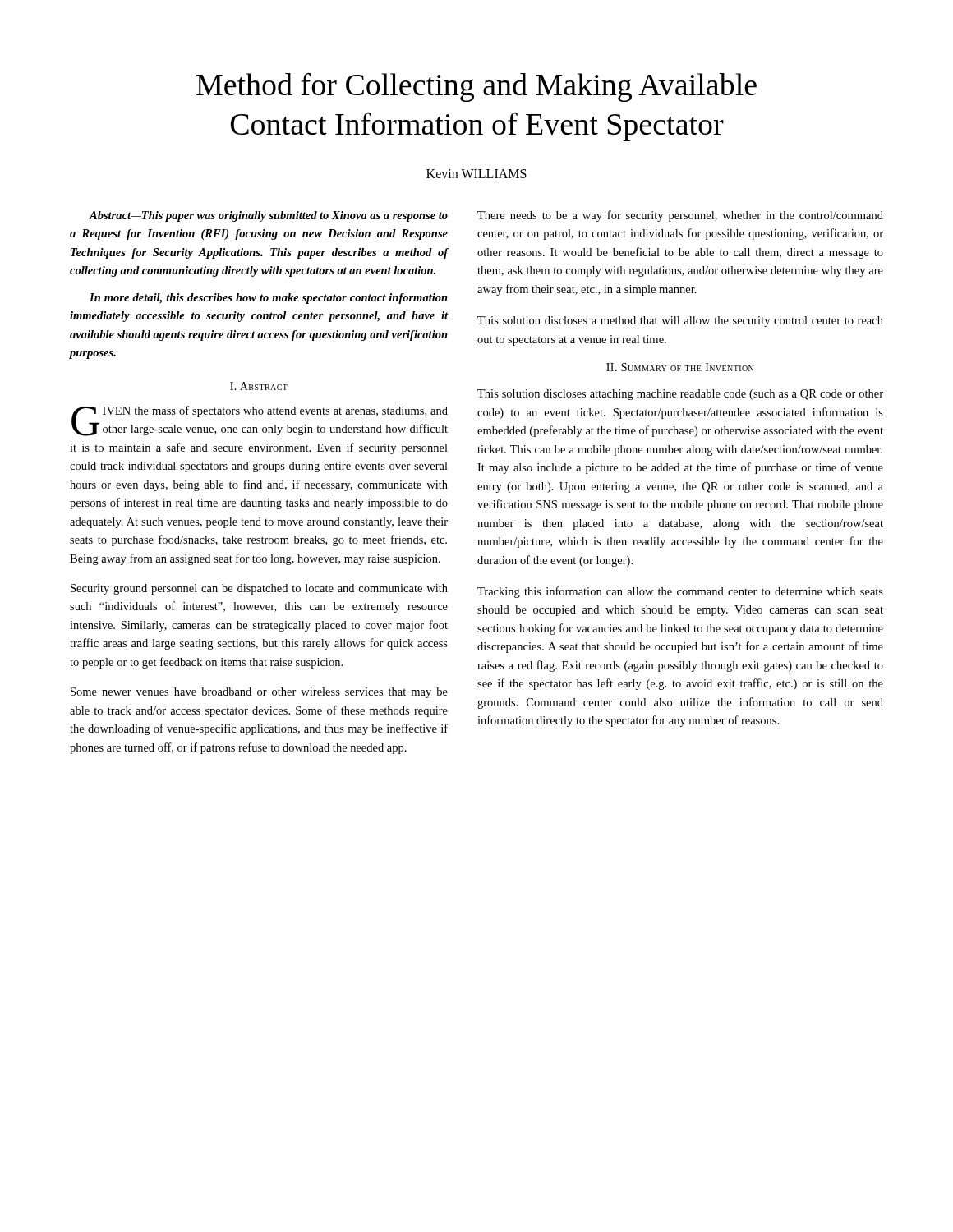Locate the text block starting "This solution discloses attaching machine"
This screenshot has height=1232, width=953.
coord(680,477)
